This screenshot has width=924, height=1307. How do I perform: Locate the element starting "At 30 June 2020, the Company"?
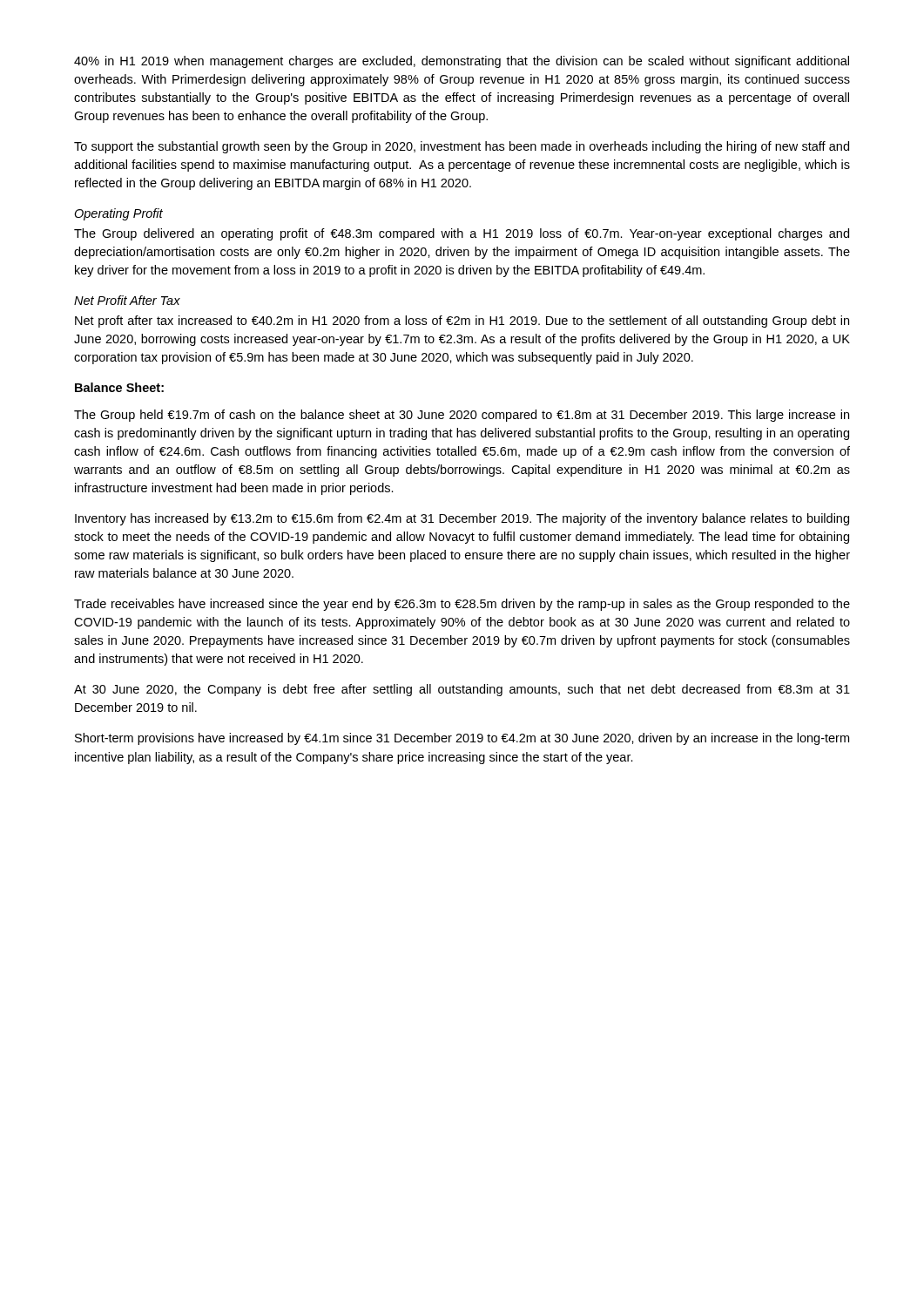coord(462,699)
